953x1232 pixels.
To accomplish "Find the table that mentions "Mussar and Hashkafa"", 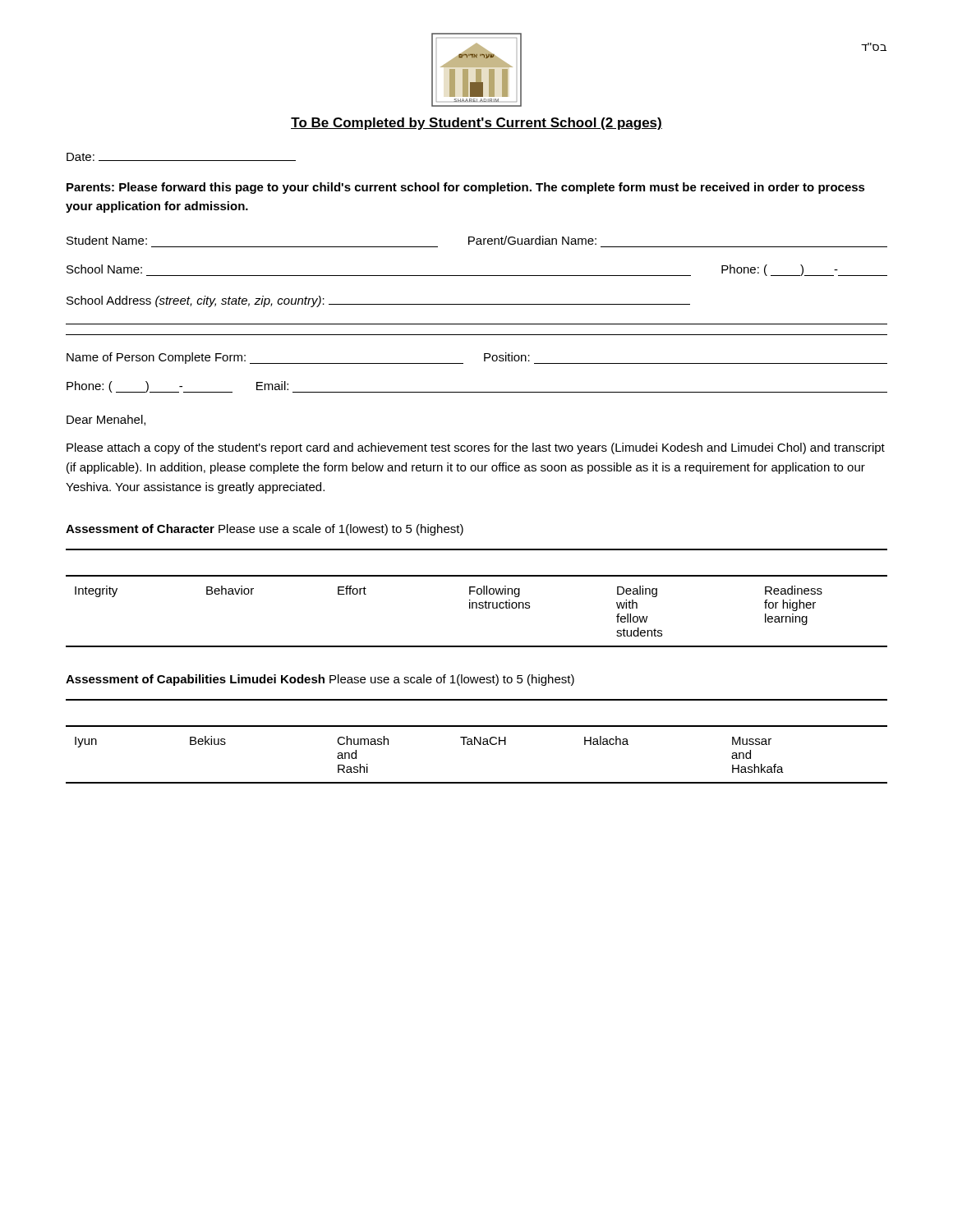I will tap(476, 741).
